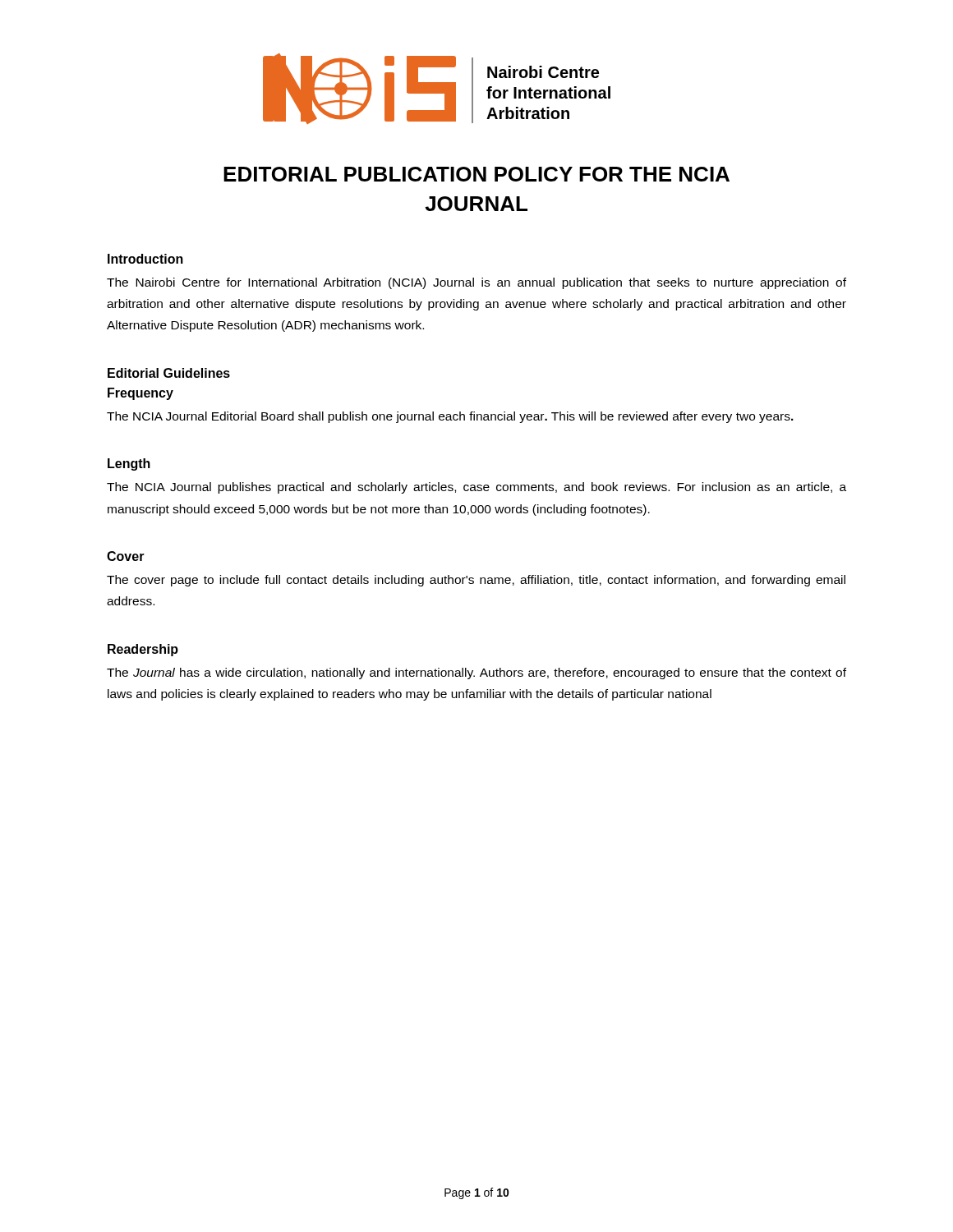Select the text block that reads "The cover page to include full contact"
The image size is (953, 1232).
(476, 590)
